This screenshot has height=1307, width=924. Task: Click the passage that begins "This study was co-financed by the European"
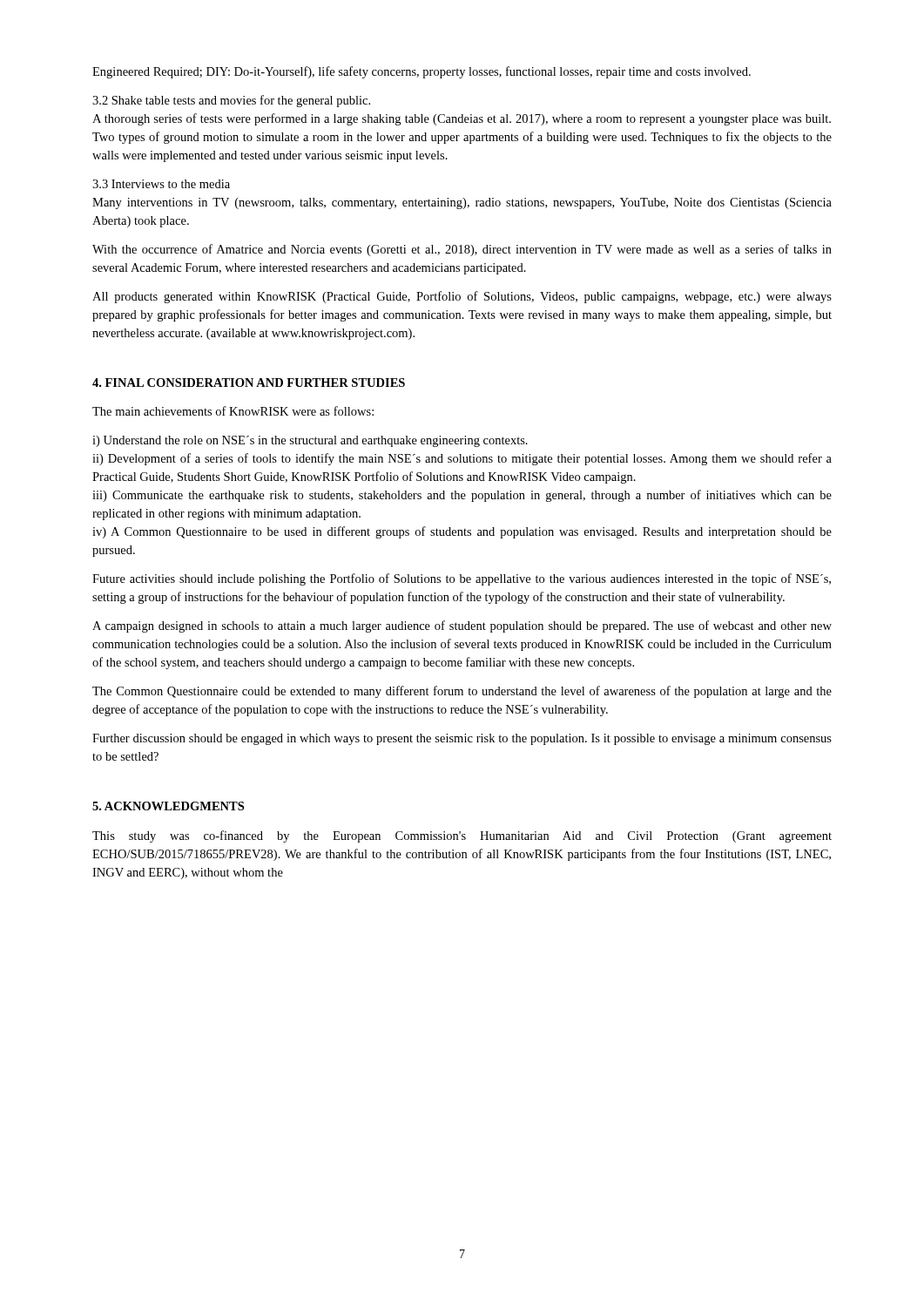tap(462, 854)
